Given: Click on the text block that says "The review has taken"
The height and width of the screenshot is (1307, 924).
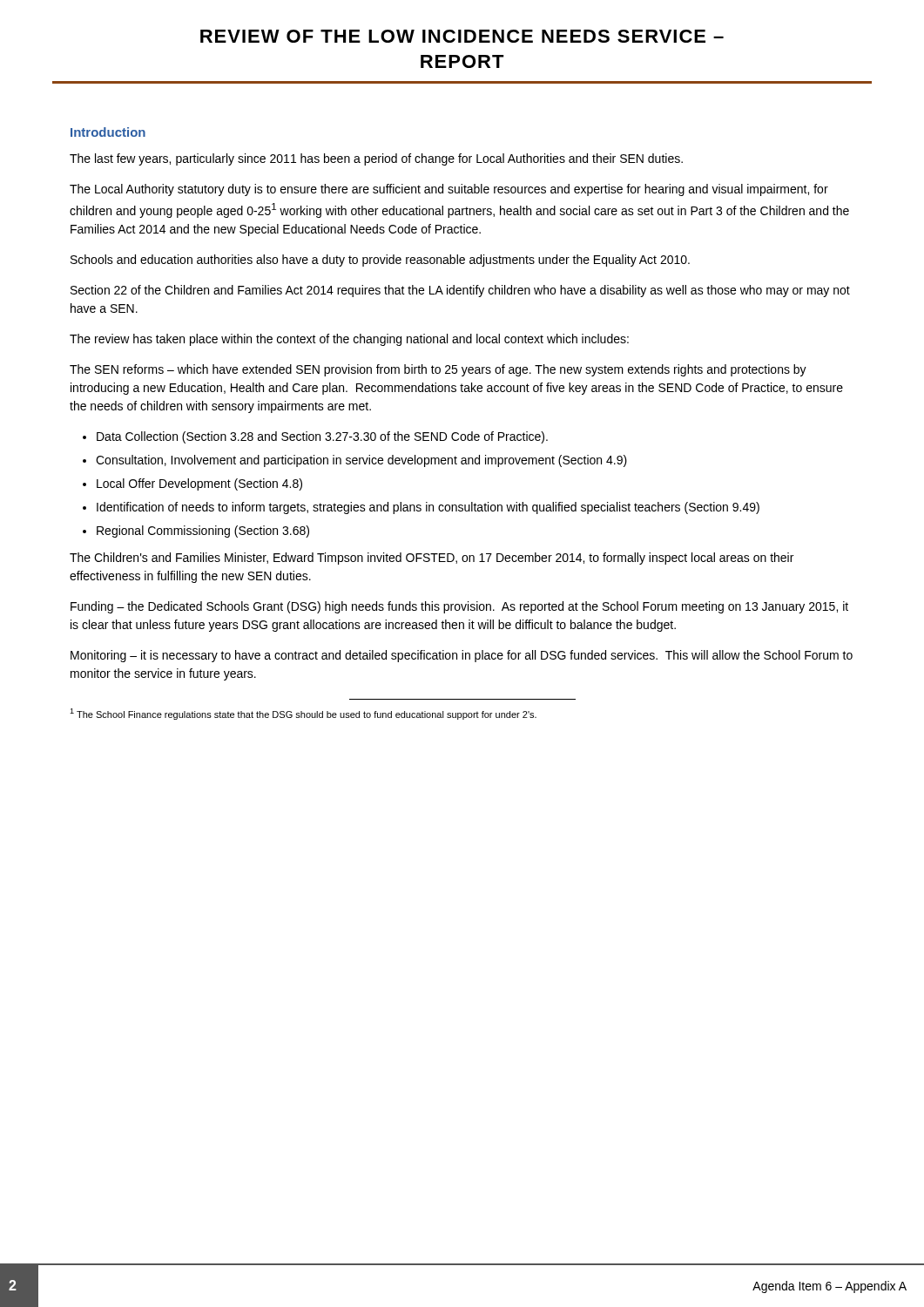Looking at the screenshot, I should (x=350, y=339).
